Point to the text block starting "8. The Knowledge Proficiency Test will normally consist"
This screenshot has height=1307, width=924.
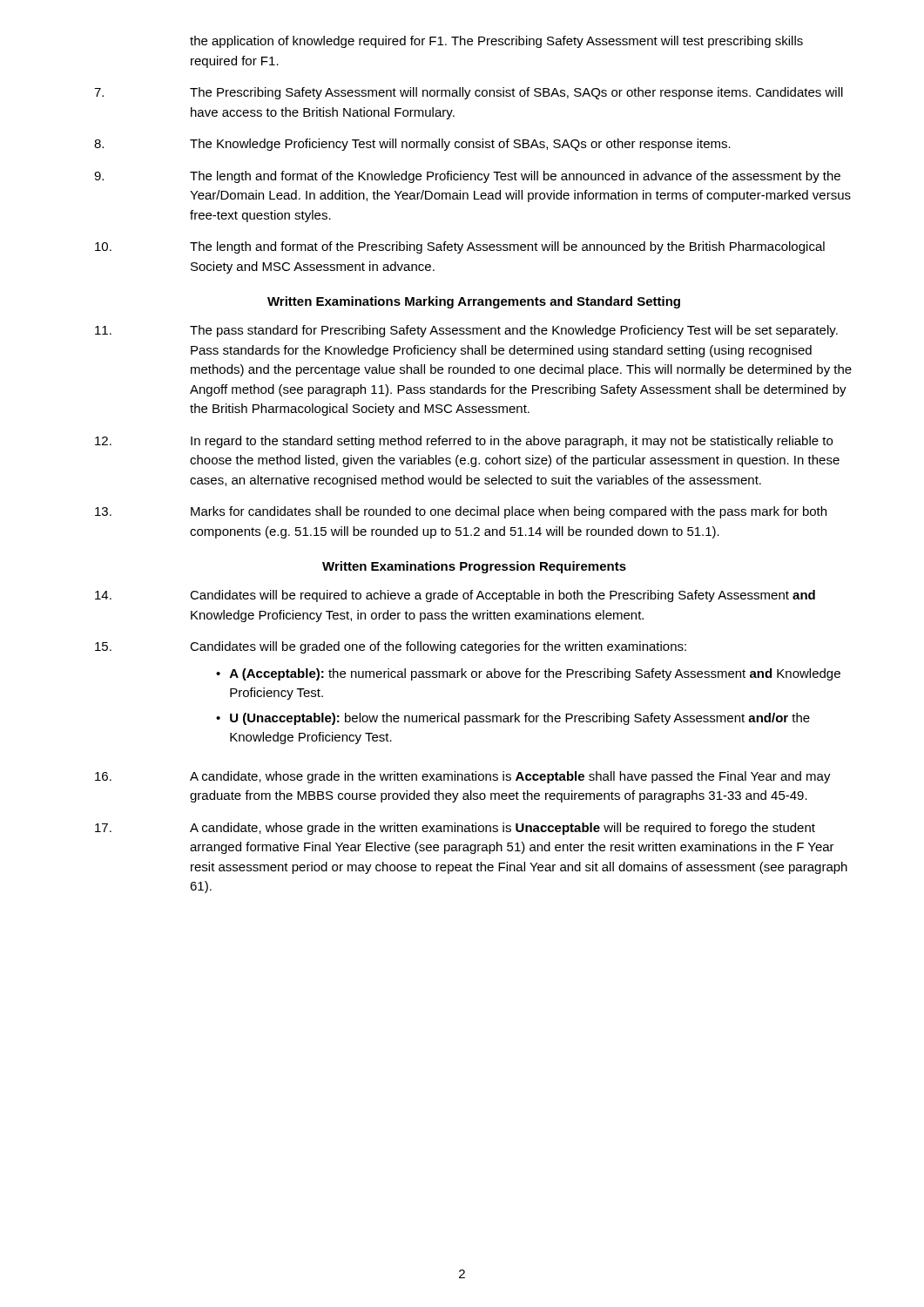474,144
